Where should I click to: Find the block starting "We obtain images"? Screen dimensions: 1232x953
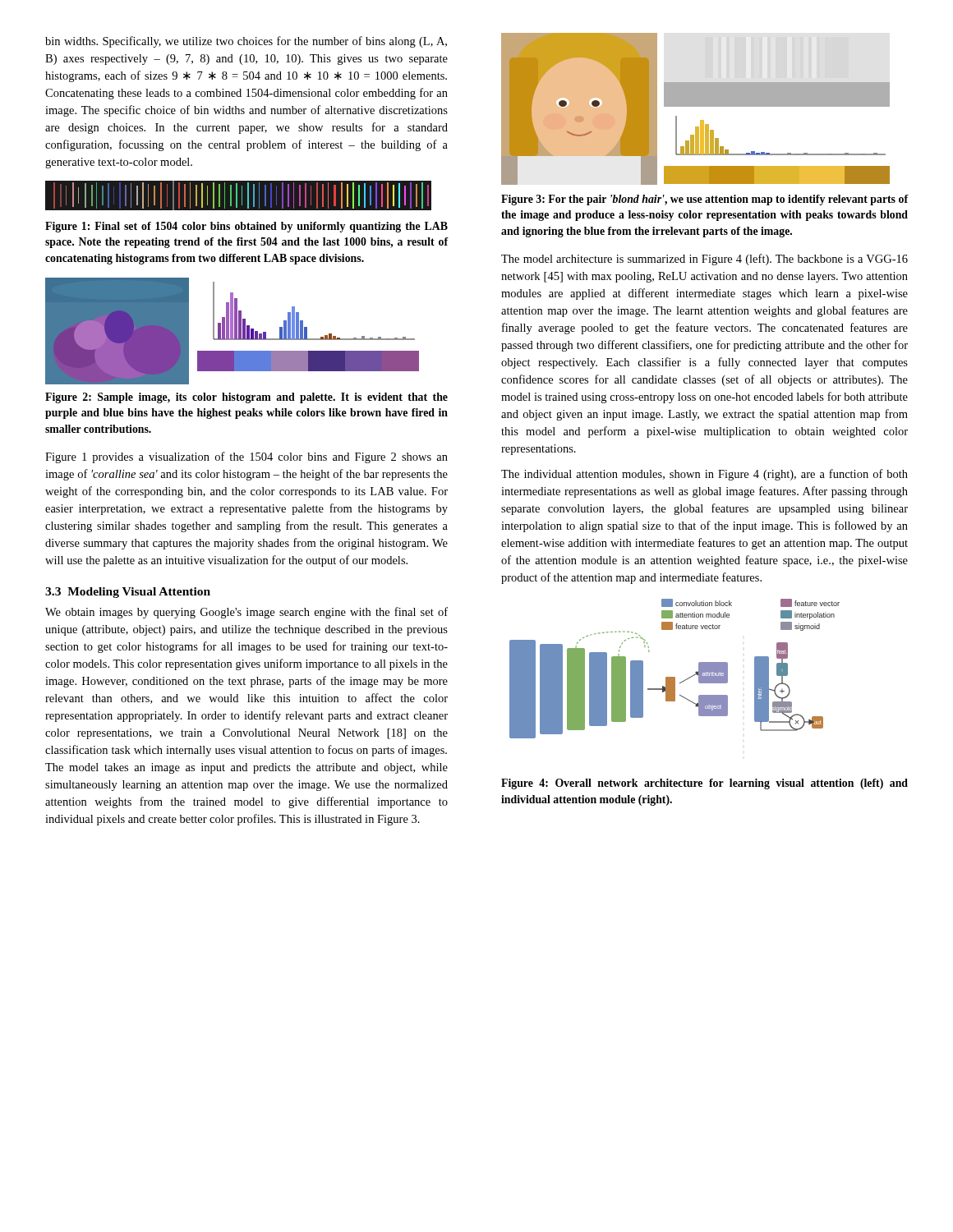click(246, 716)
